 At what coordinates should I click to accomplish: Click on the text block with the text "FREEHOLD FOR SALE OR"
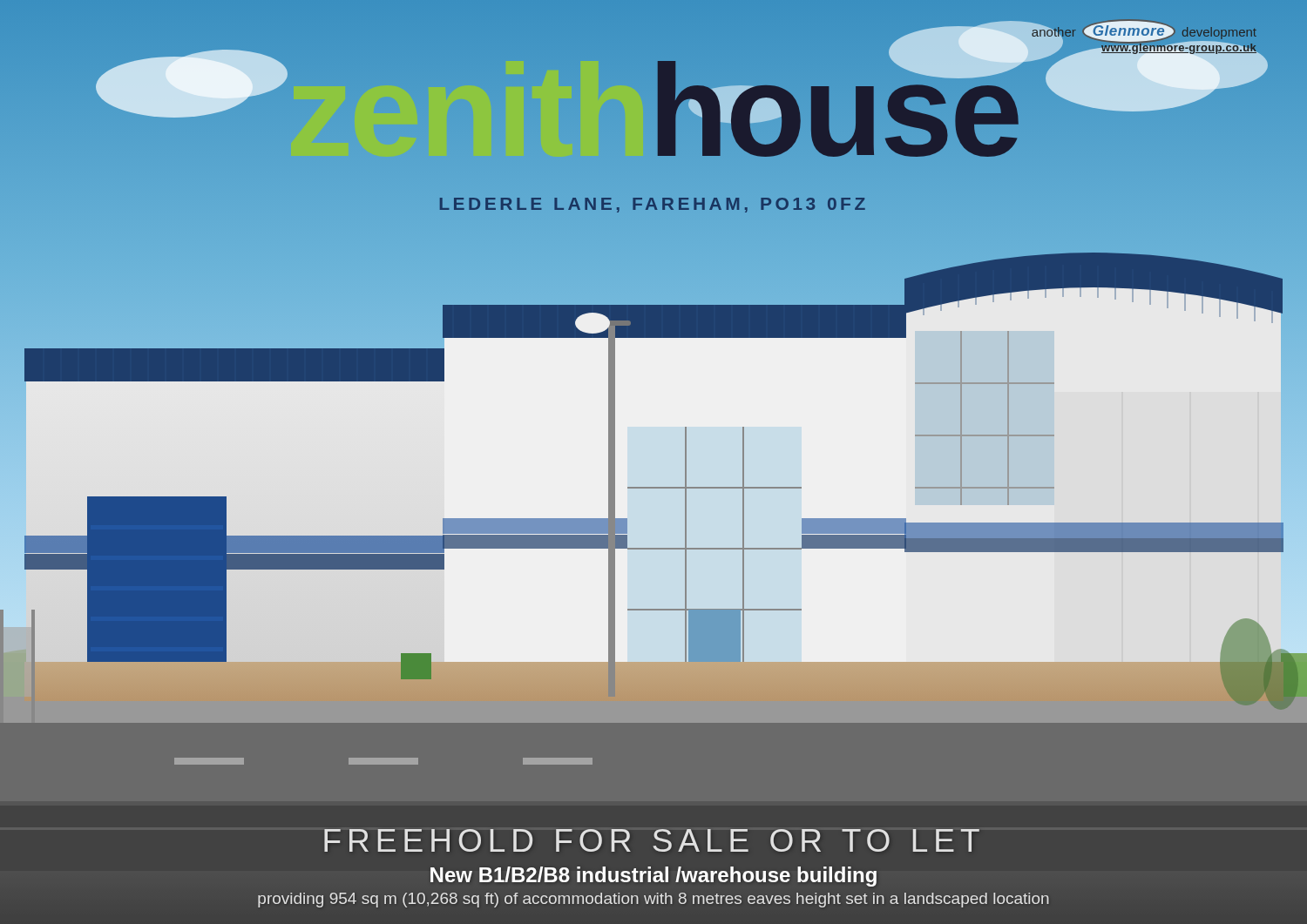pos(654,841)
